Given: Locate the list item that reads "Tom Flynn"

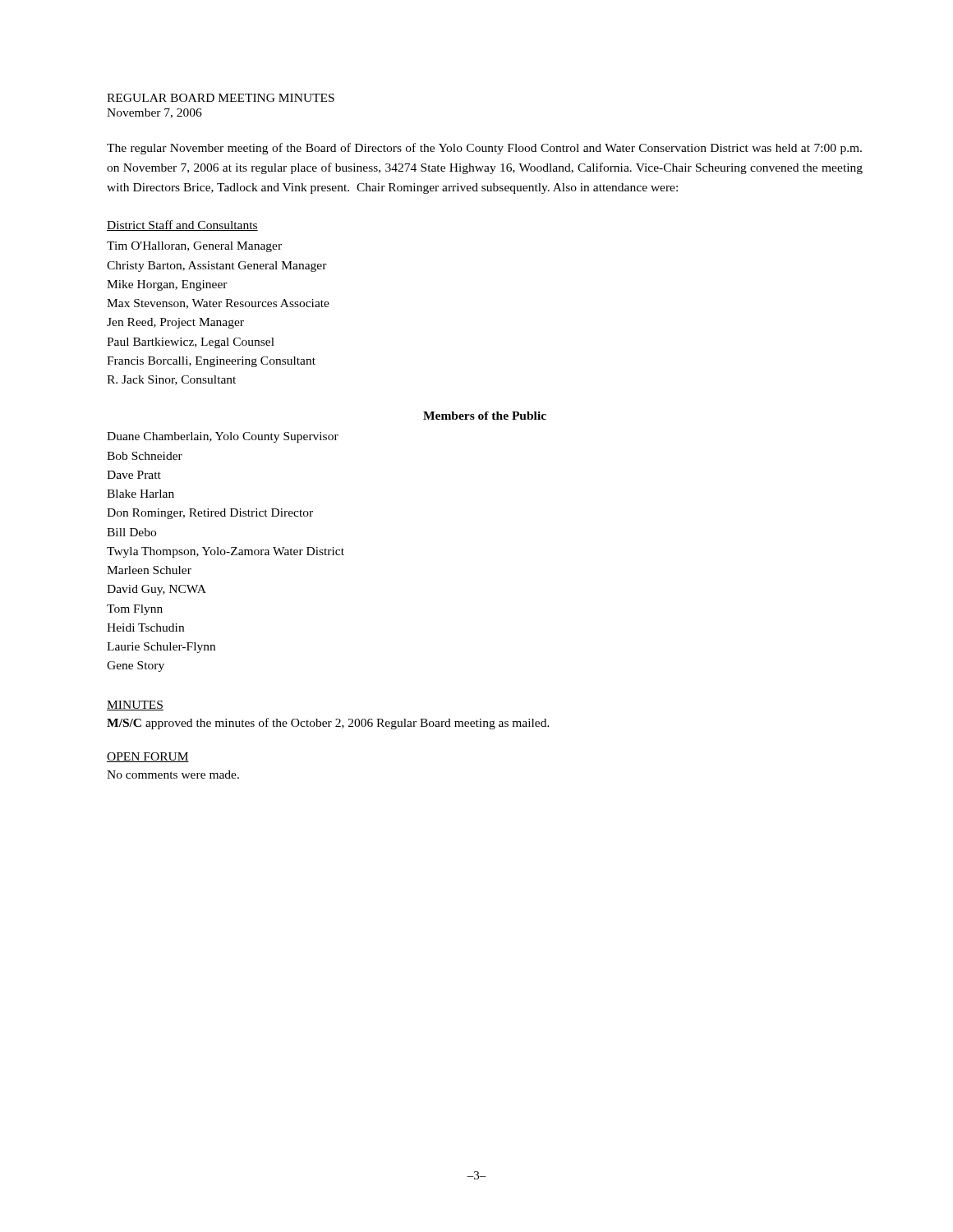Looking at the screenshot, I should pos(135,608).
